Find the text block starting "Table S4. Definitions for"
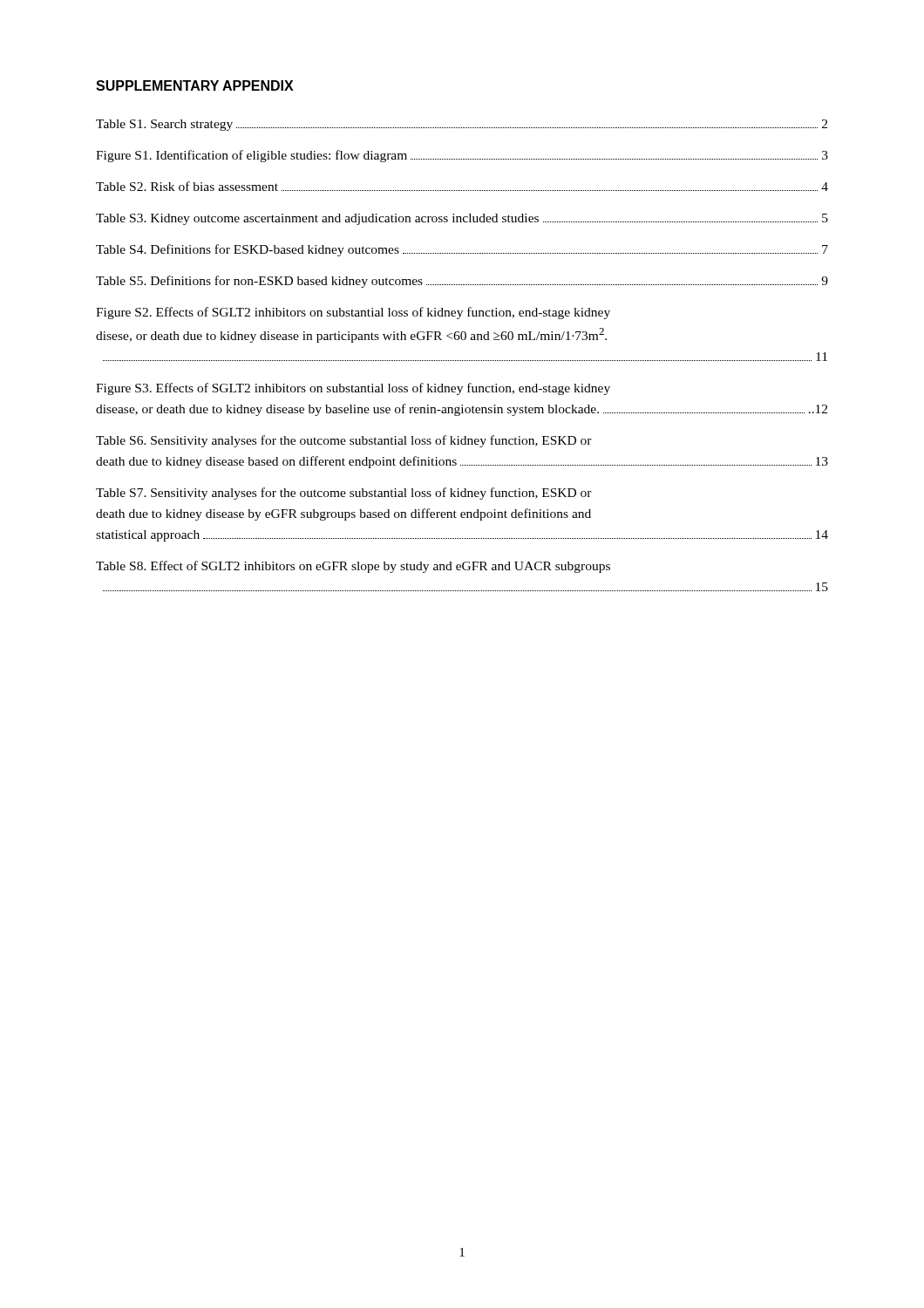This screenshot has height=1308, width=924. point(462,249)
